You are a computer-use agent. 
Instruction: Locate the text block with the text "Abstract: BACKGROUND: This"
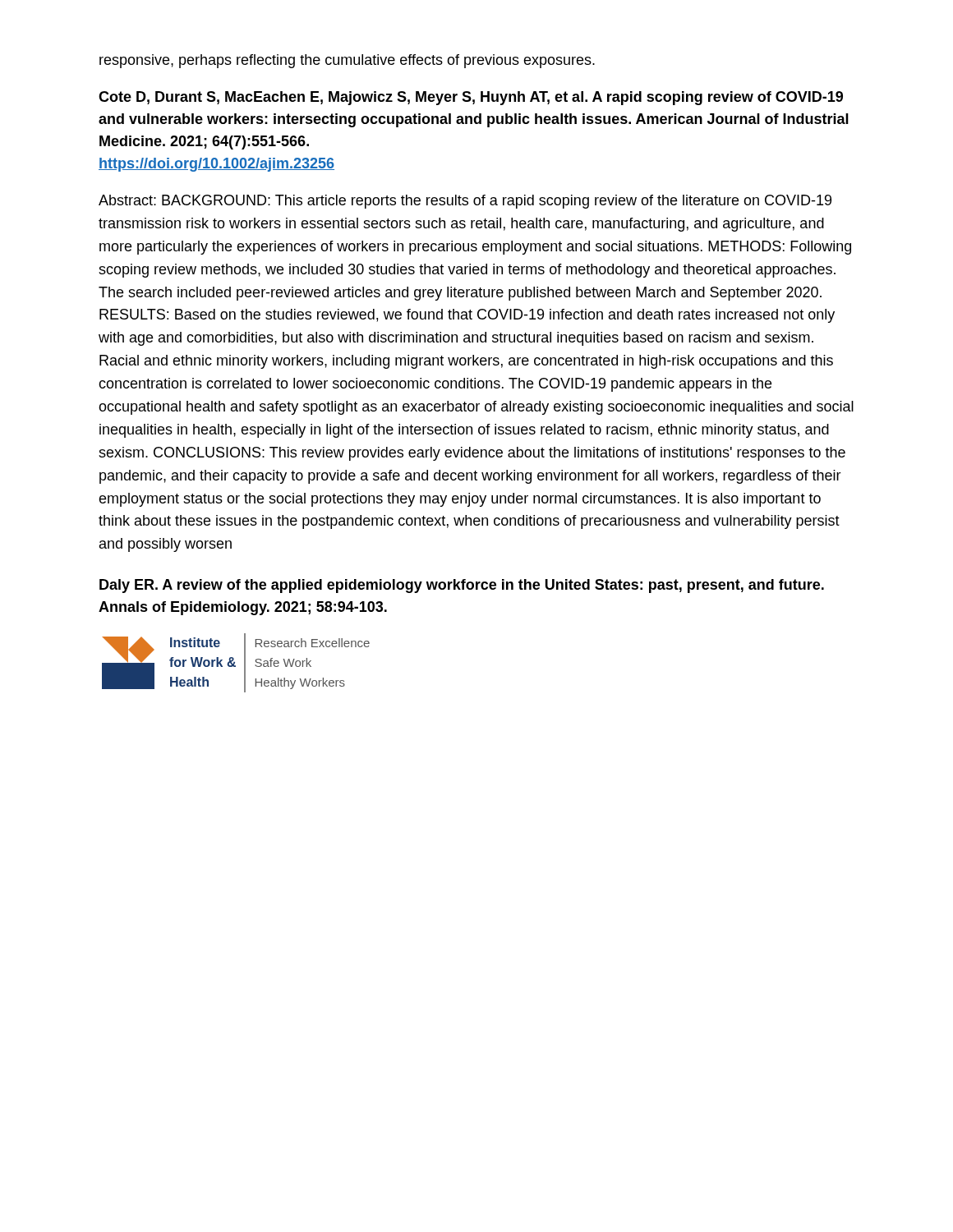476,372
